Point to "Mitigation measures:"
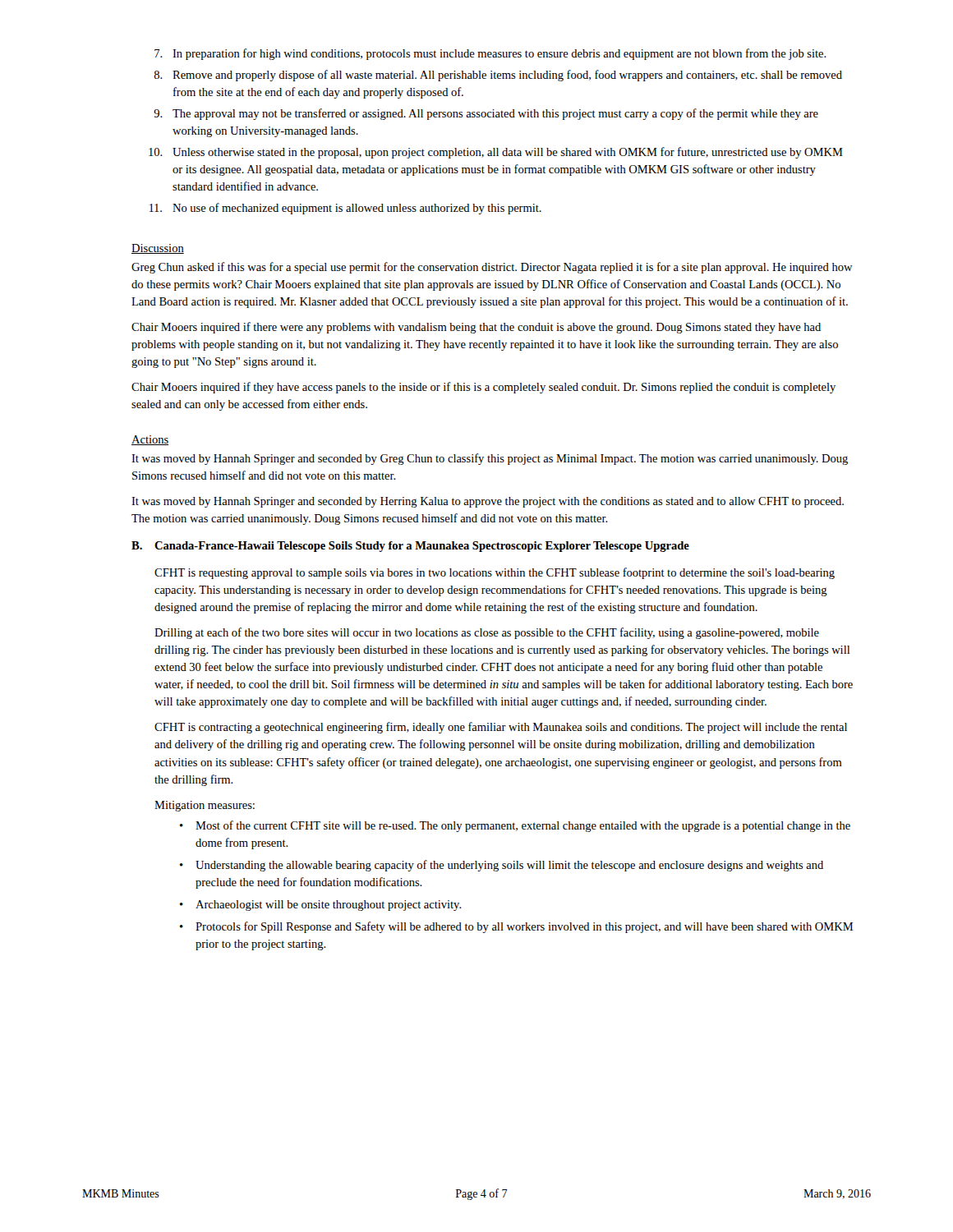This screenshot has width=953, height=1232. [205, 805]
